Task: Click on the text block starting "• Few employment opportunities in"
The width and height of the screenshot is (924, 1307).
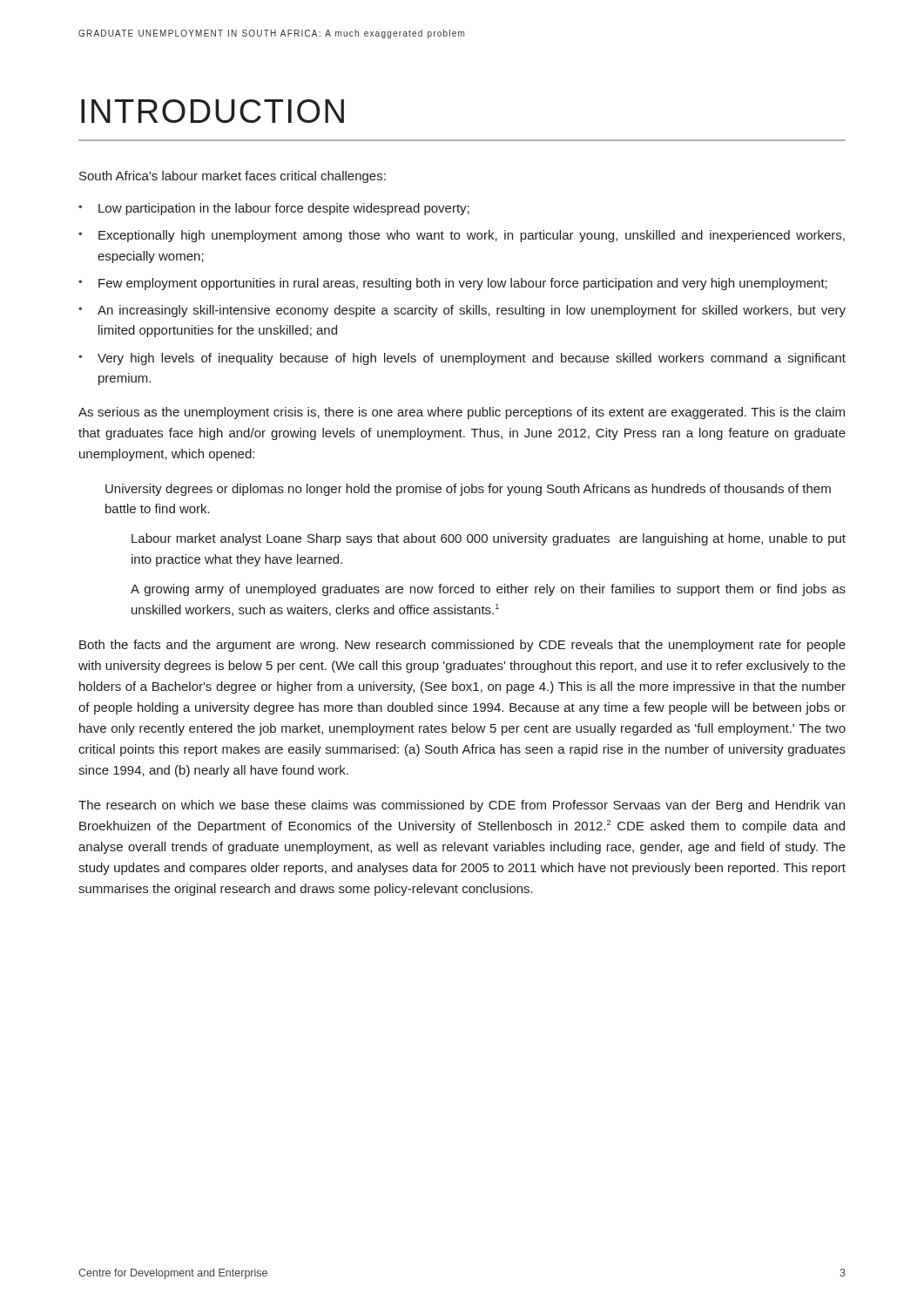Action: click(x=453, y=283)
